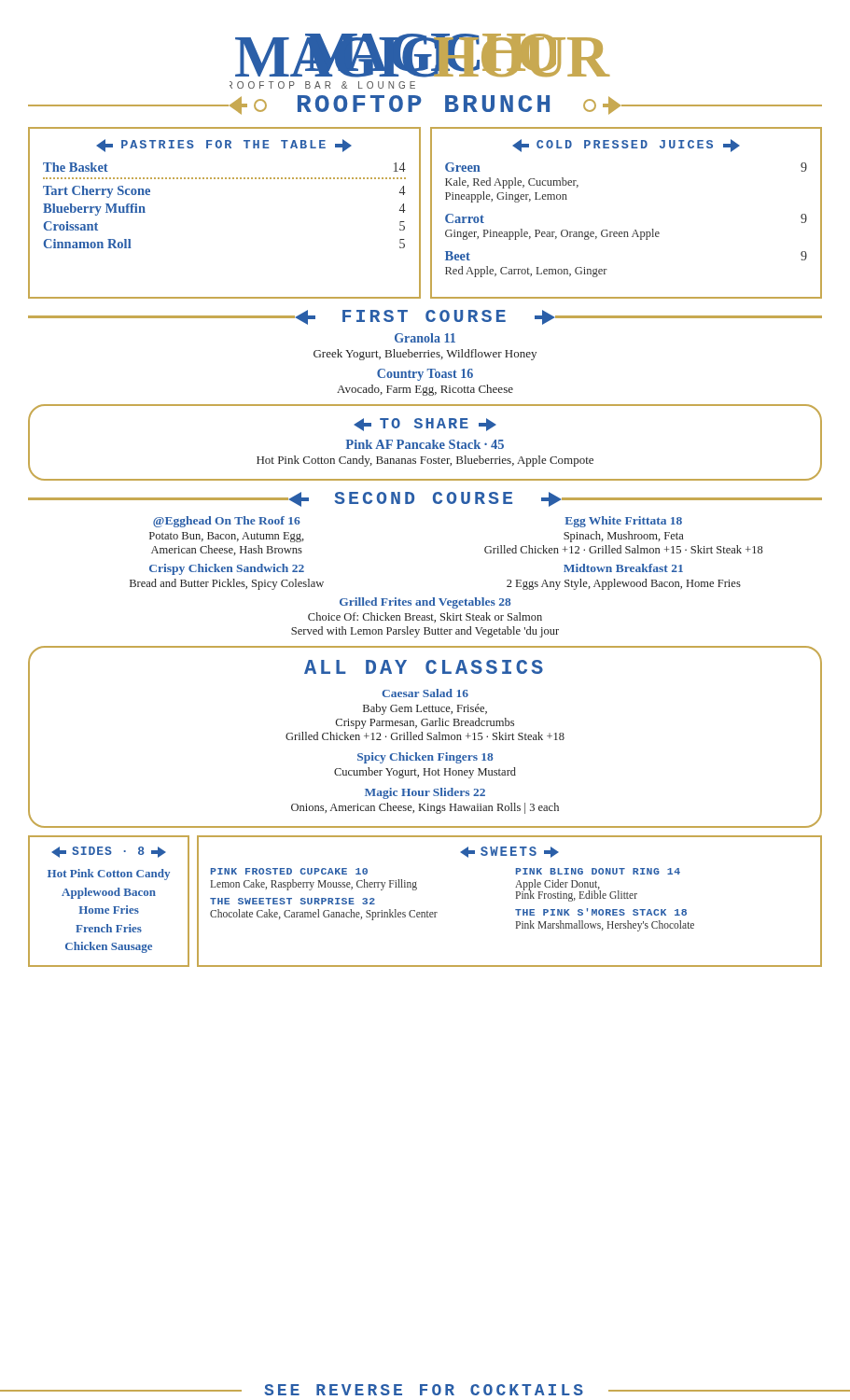This screenshot has height=1400, width=850.
Task: Find the text block with the text "SWEETS PINK FROSTED CUPCAKE 10 Lemon Cake, Raspberry"
Action: point(509,890)
